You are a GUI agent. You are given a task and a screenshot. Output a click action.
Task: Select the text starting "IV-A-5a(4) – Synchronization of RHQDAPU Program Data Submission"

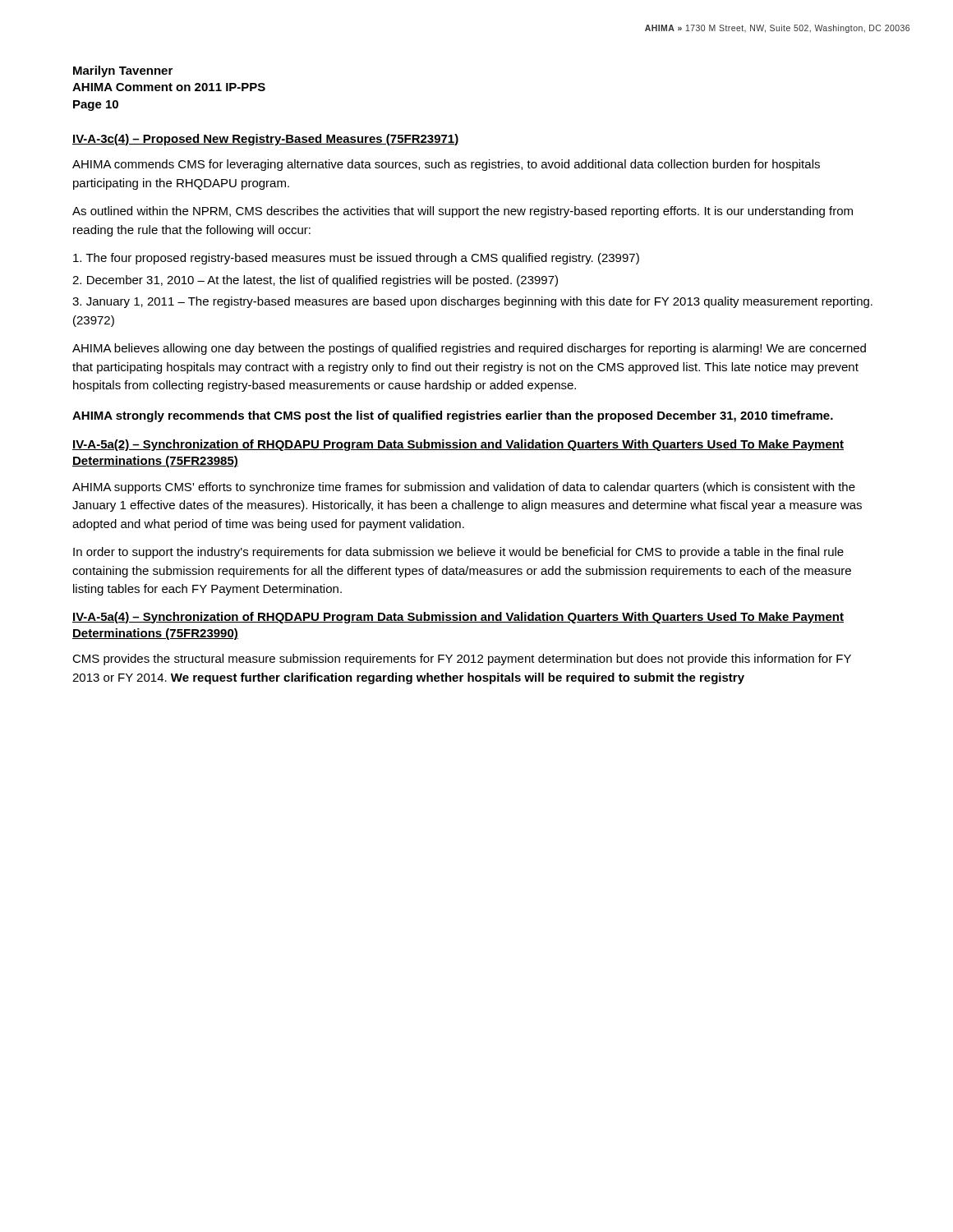(458, 624)
